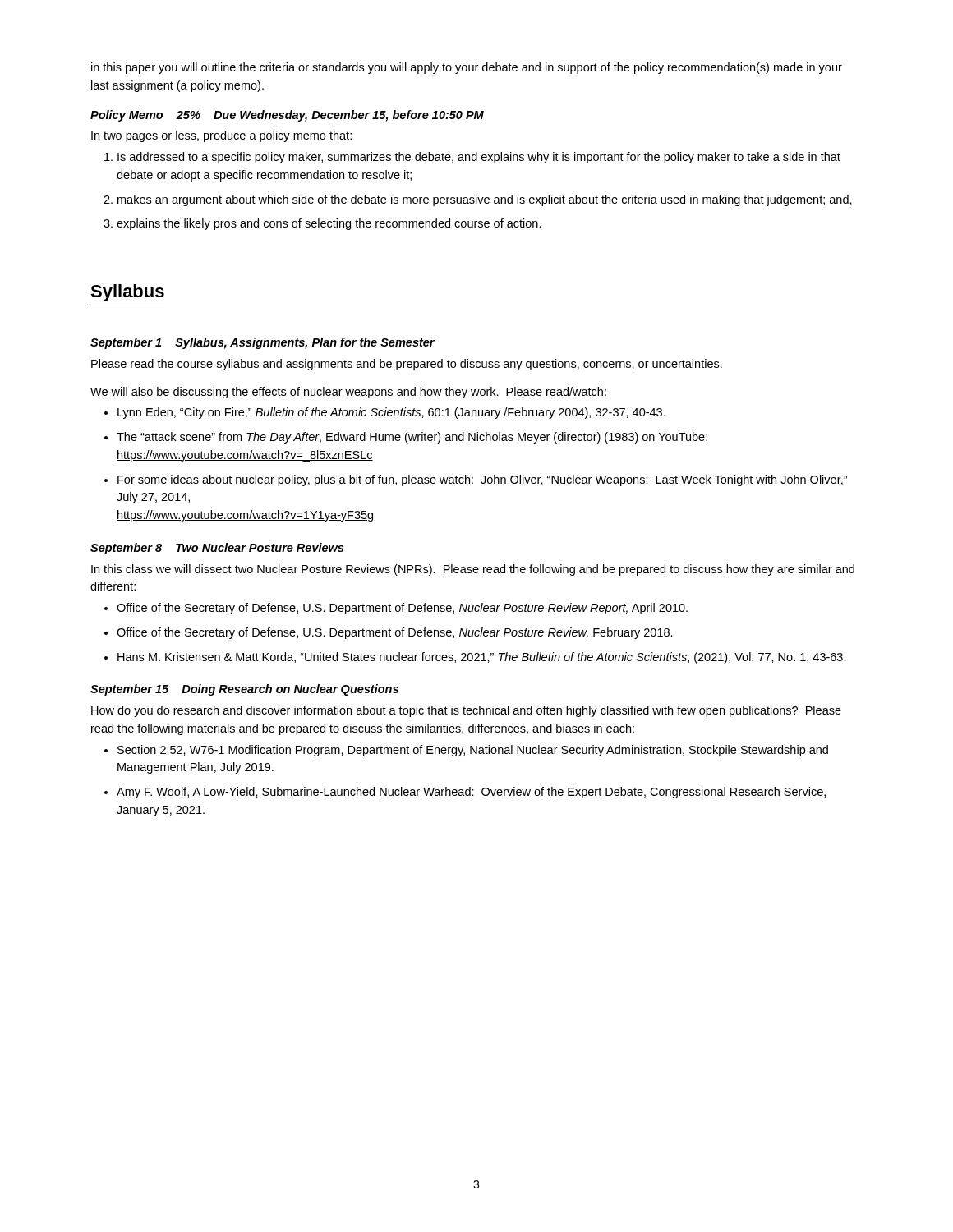Click on the text starting "explains the likely"
This screenshot has height=1232, width=953.
point(329,224)
